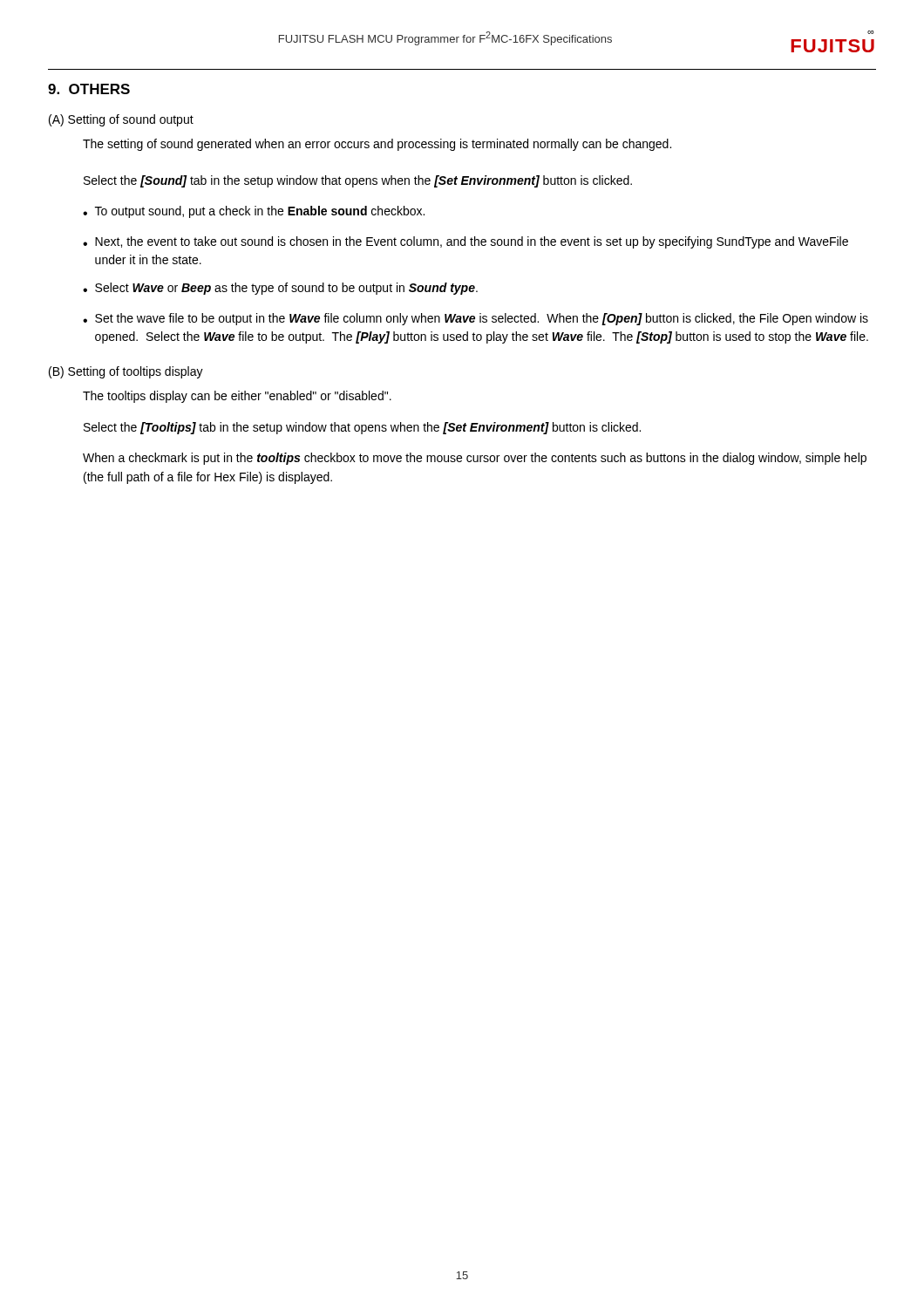924x1308 pixels.
Task: Click on the list item that reads "• Set the wave file"
Action: click(x=479, y=328)
